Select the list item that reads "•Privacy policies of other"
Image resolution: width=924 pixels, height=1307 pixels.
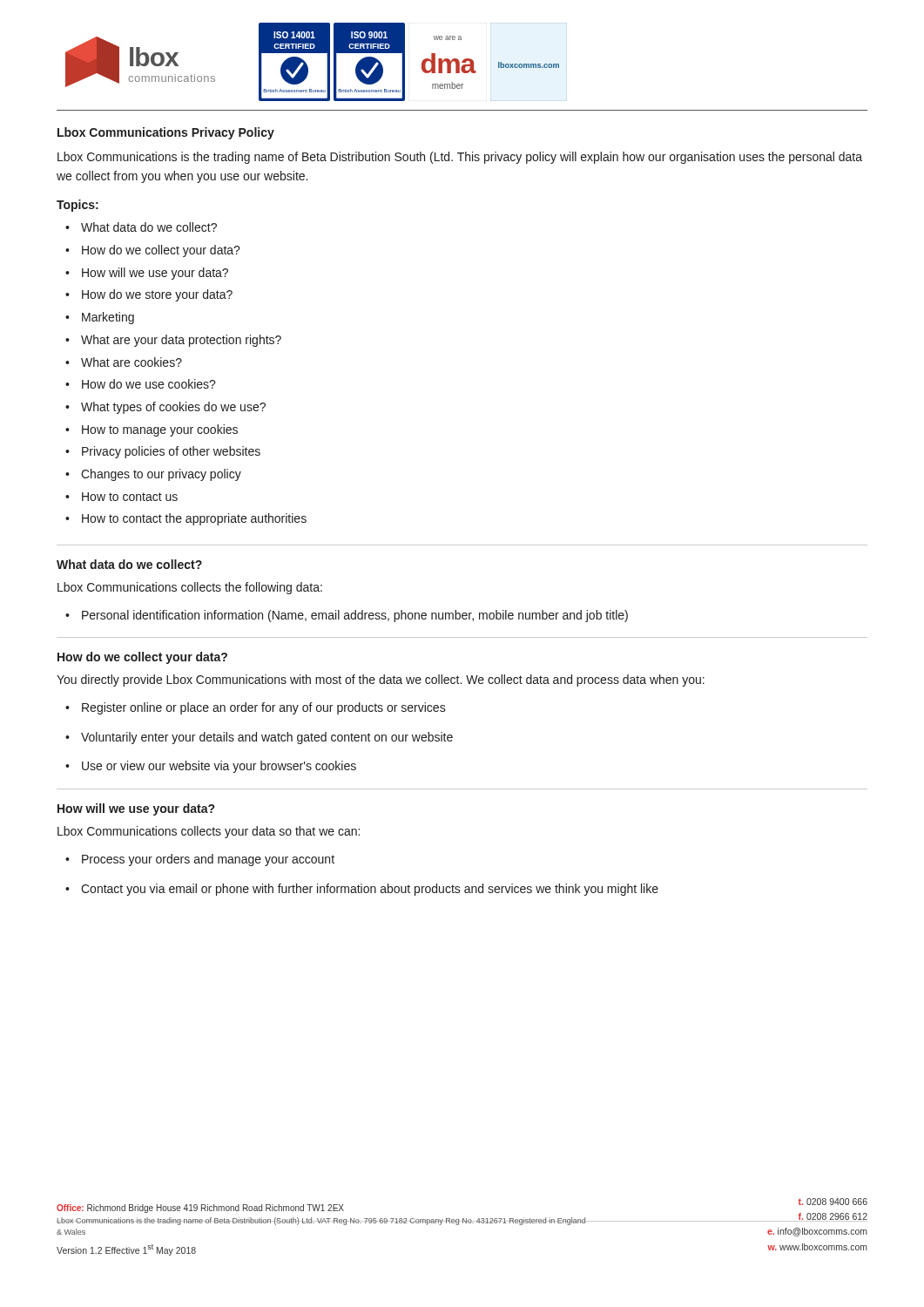[163, 452]
